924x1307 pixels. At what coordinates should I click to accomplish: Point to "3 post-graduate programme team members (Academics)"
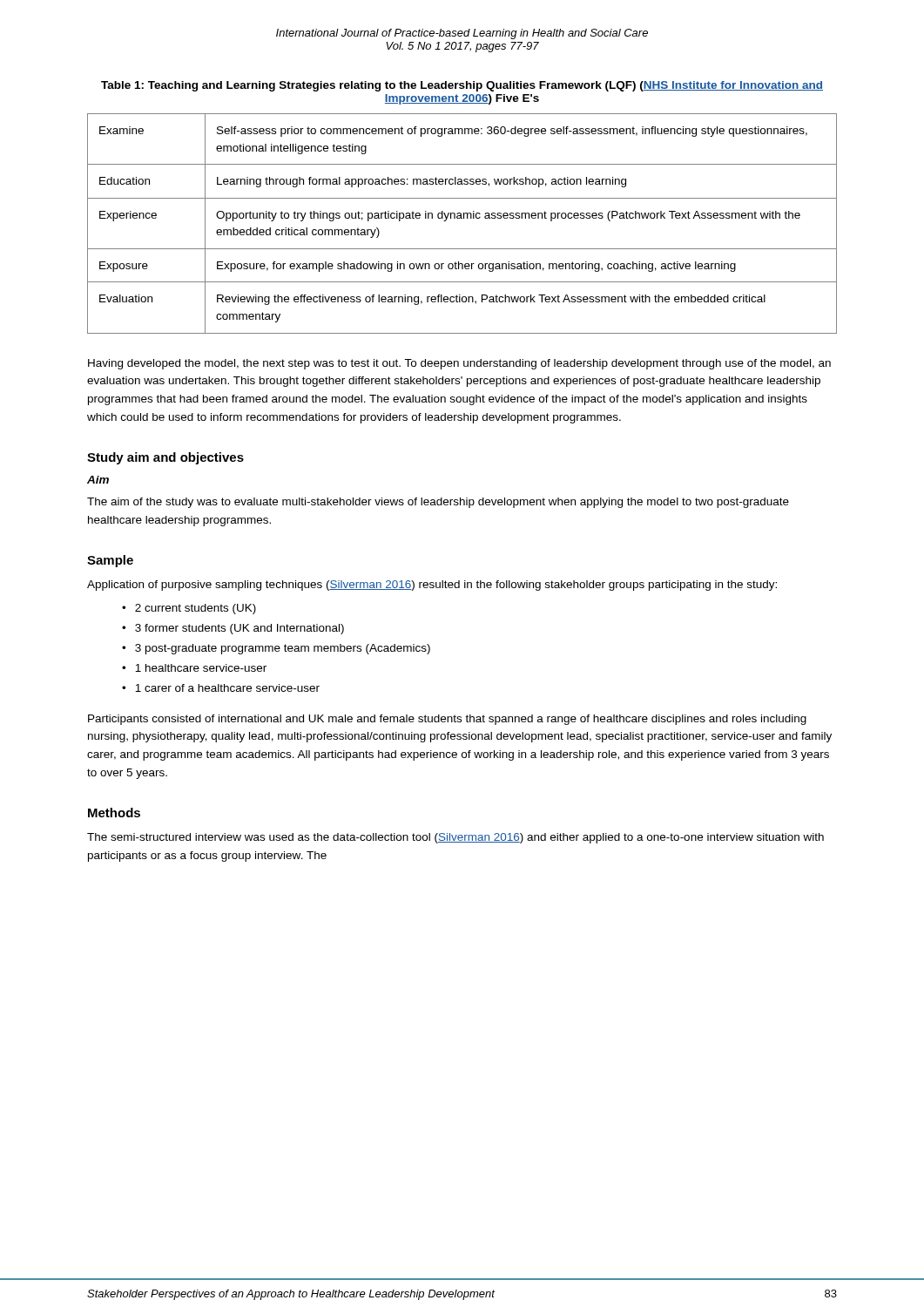pos(283,648)
